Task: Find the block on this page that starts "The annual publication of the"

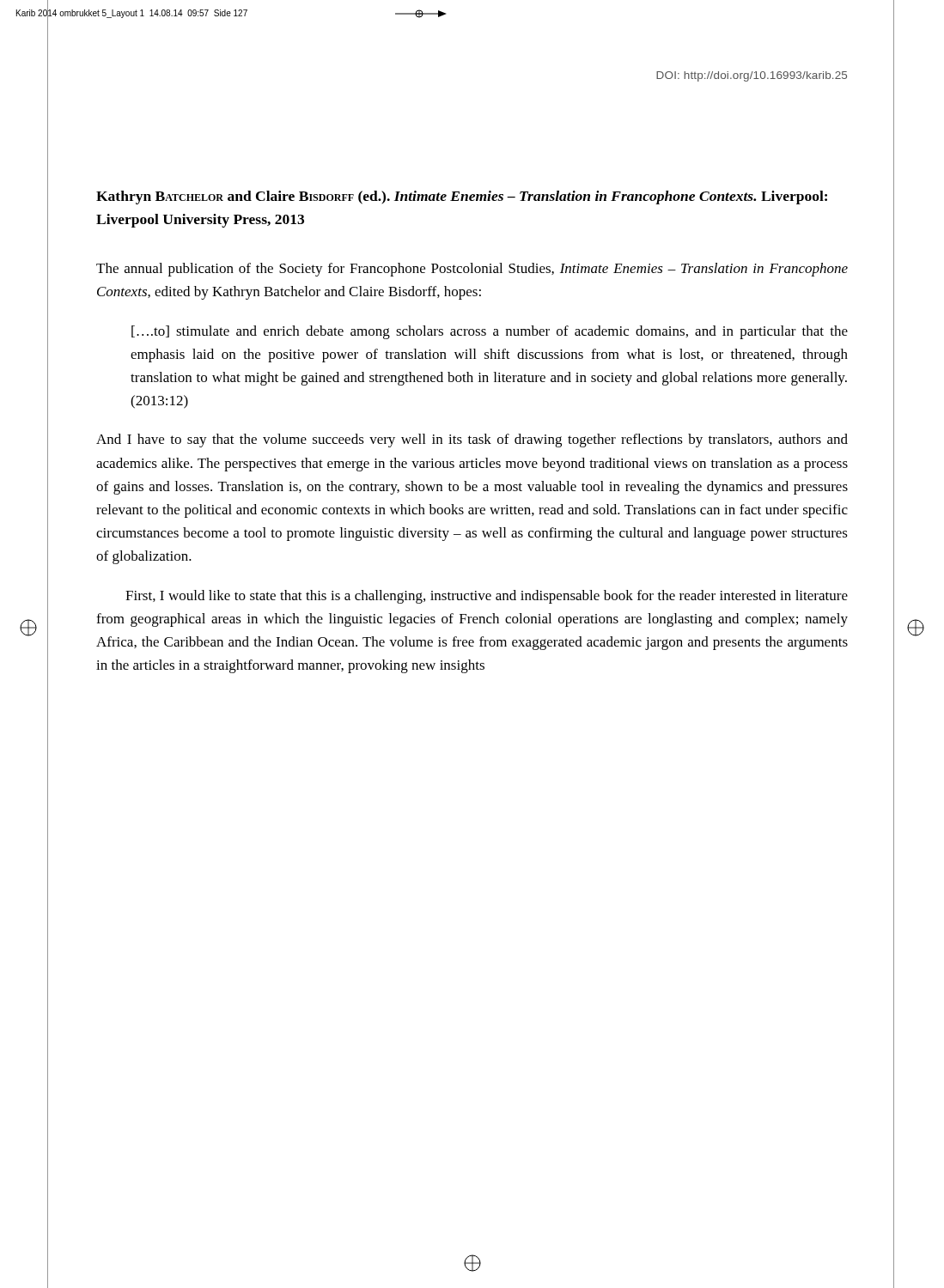Action: [x=472, y=280]
